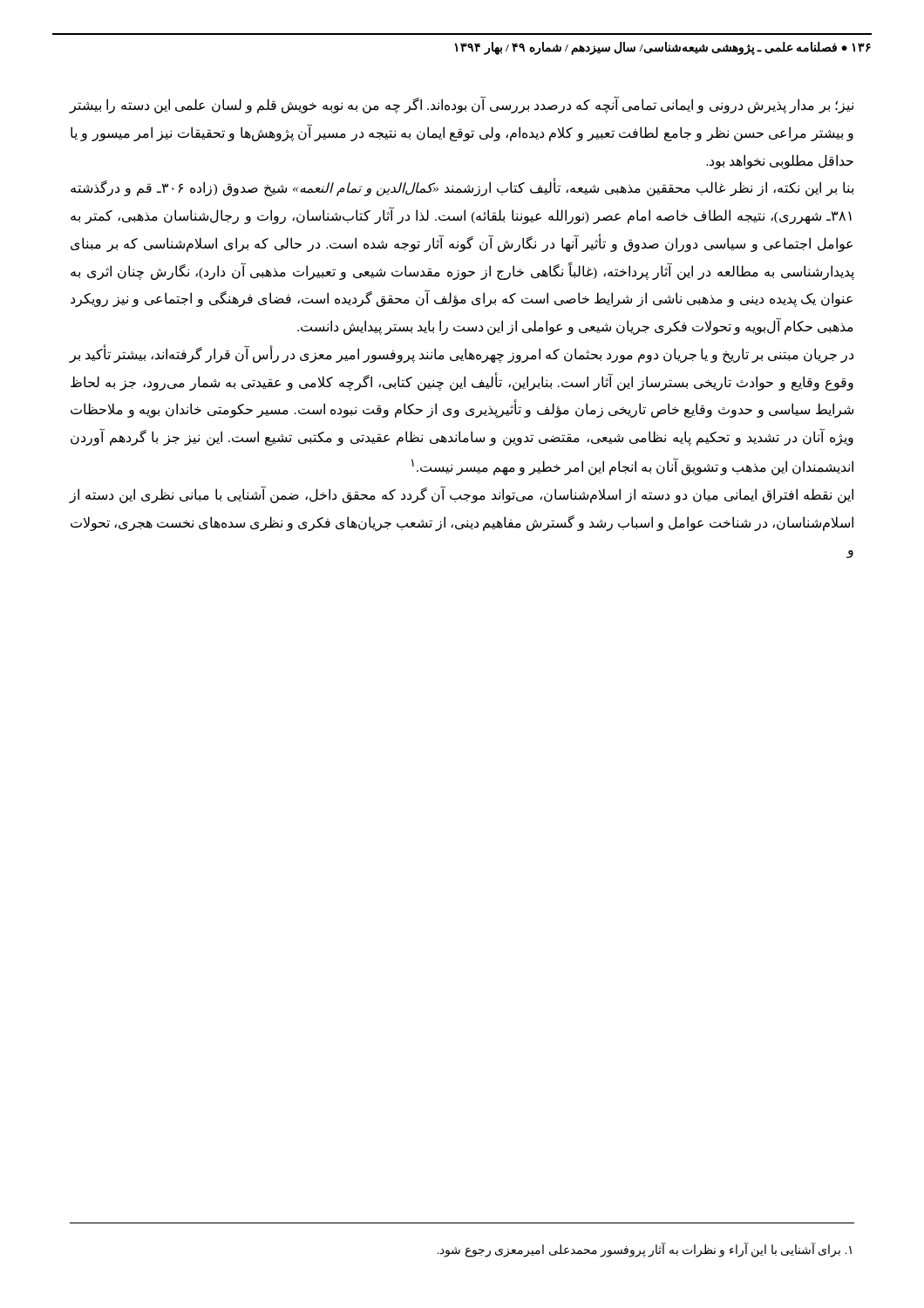The height and width of the screenshot is (1308, 924).
Task: Locate the text block that says "نیز؛ بر مدار"
Action: coord(462,133)
